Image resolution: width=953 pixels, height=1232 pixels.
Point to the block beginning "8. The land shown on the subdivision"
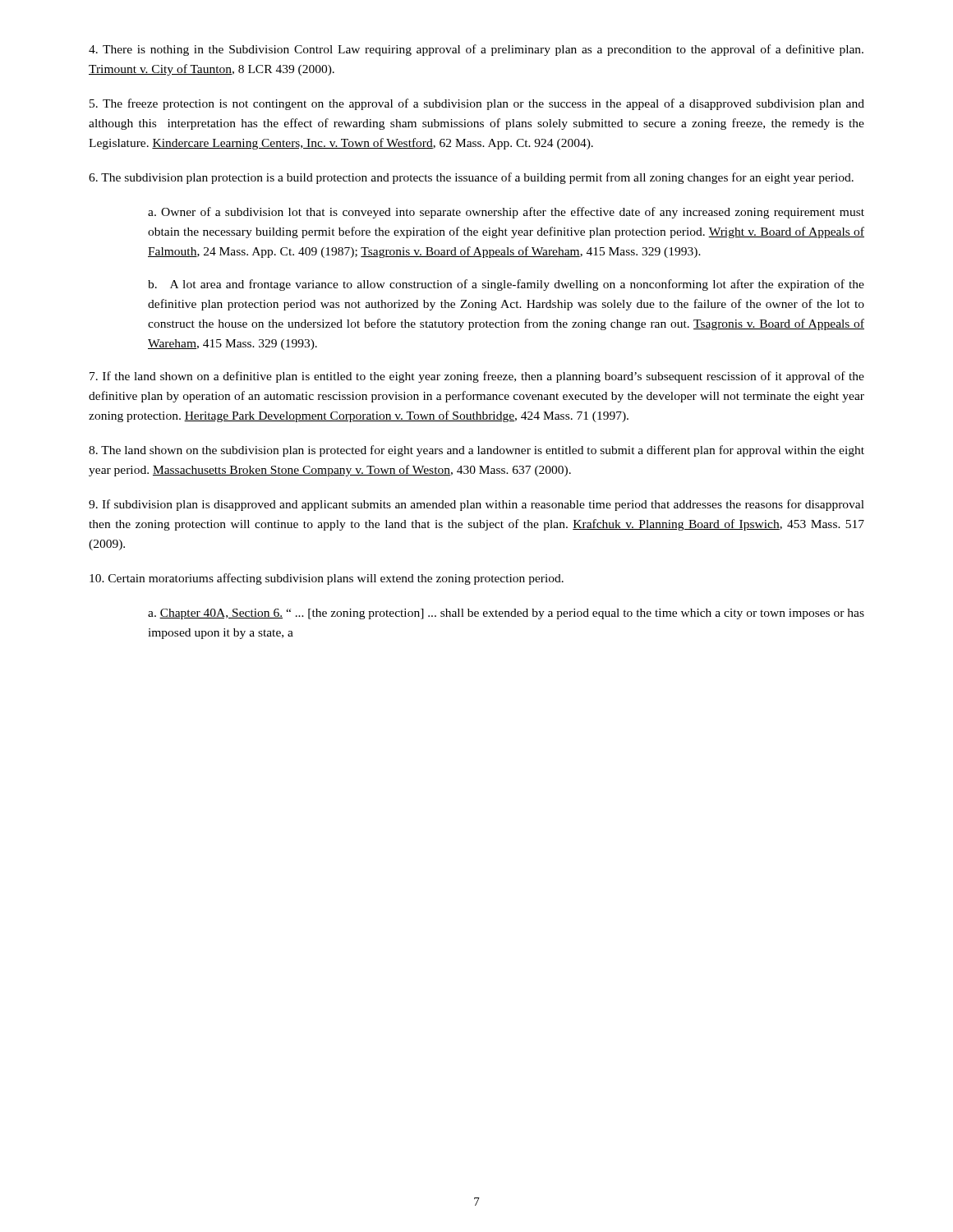click(x=476, y=460)
